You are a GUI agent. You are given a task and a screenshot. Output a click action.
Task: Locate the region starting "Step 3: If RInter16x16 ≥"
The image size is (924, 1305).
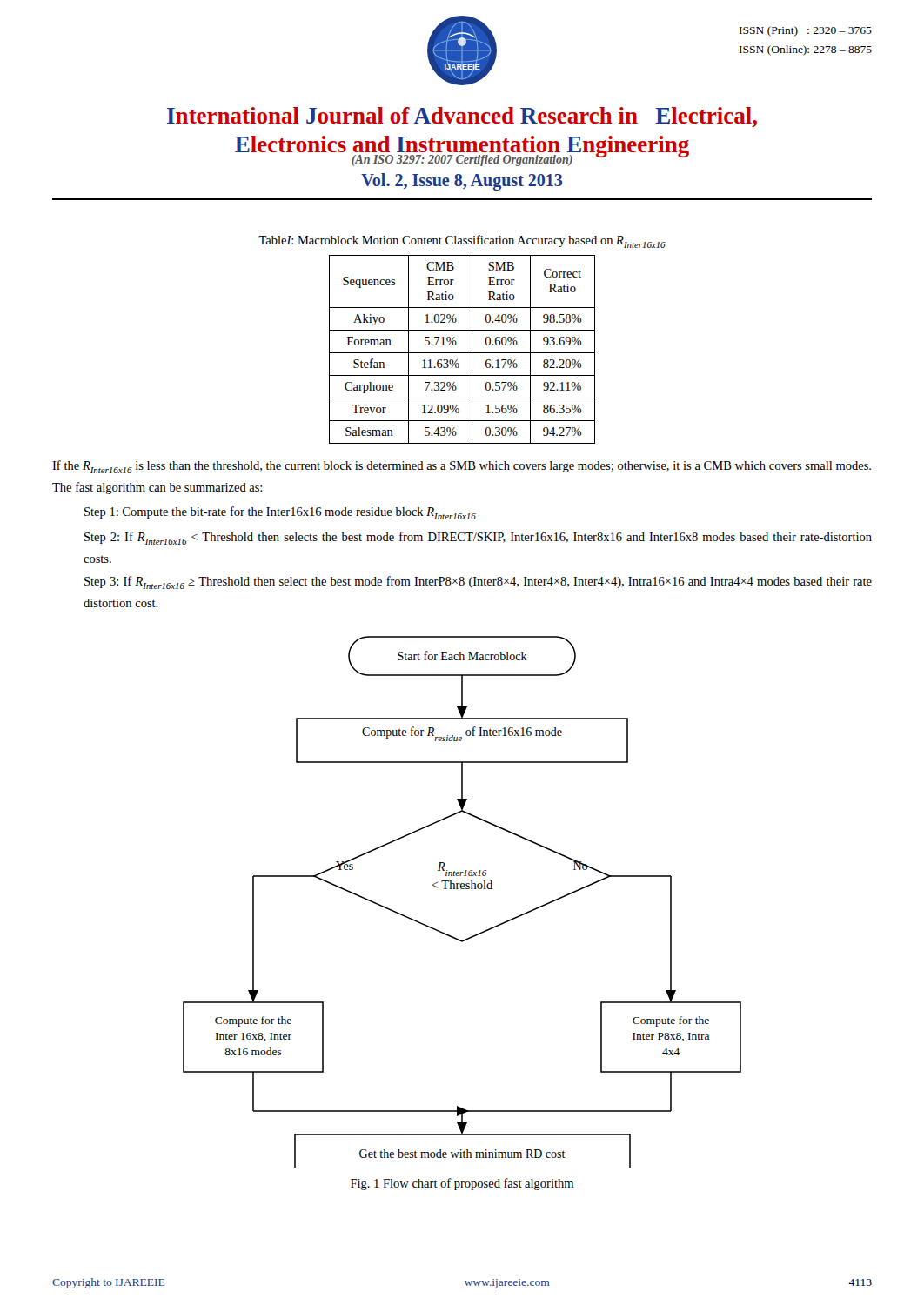point(478,592)
